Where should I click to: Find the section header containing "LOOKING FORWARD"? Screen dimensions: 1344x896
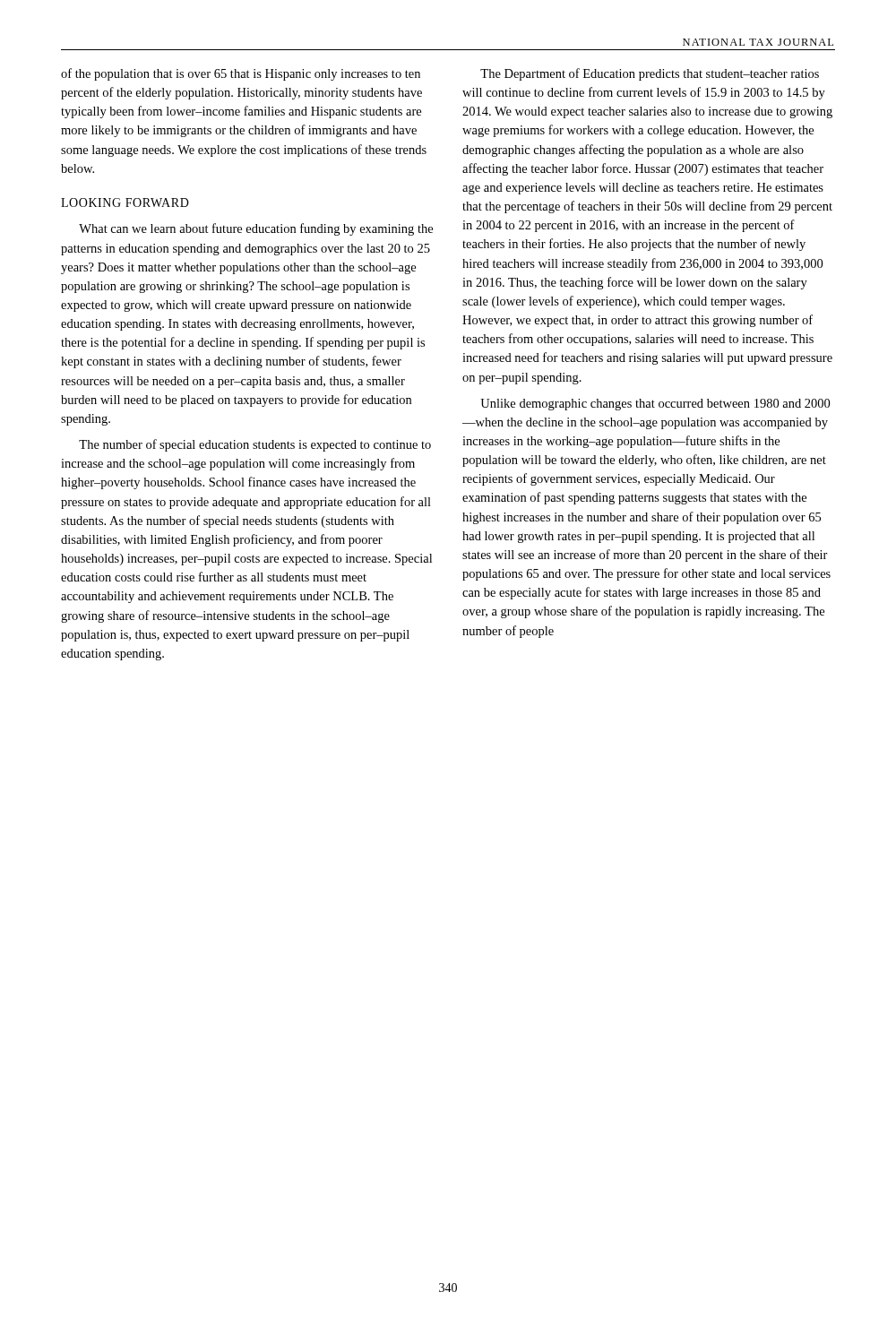pos(125,203)
